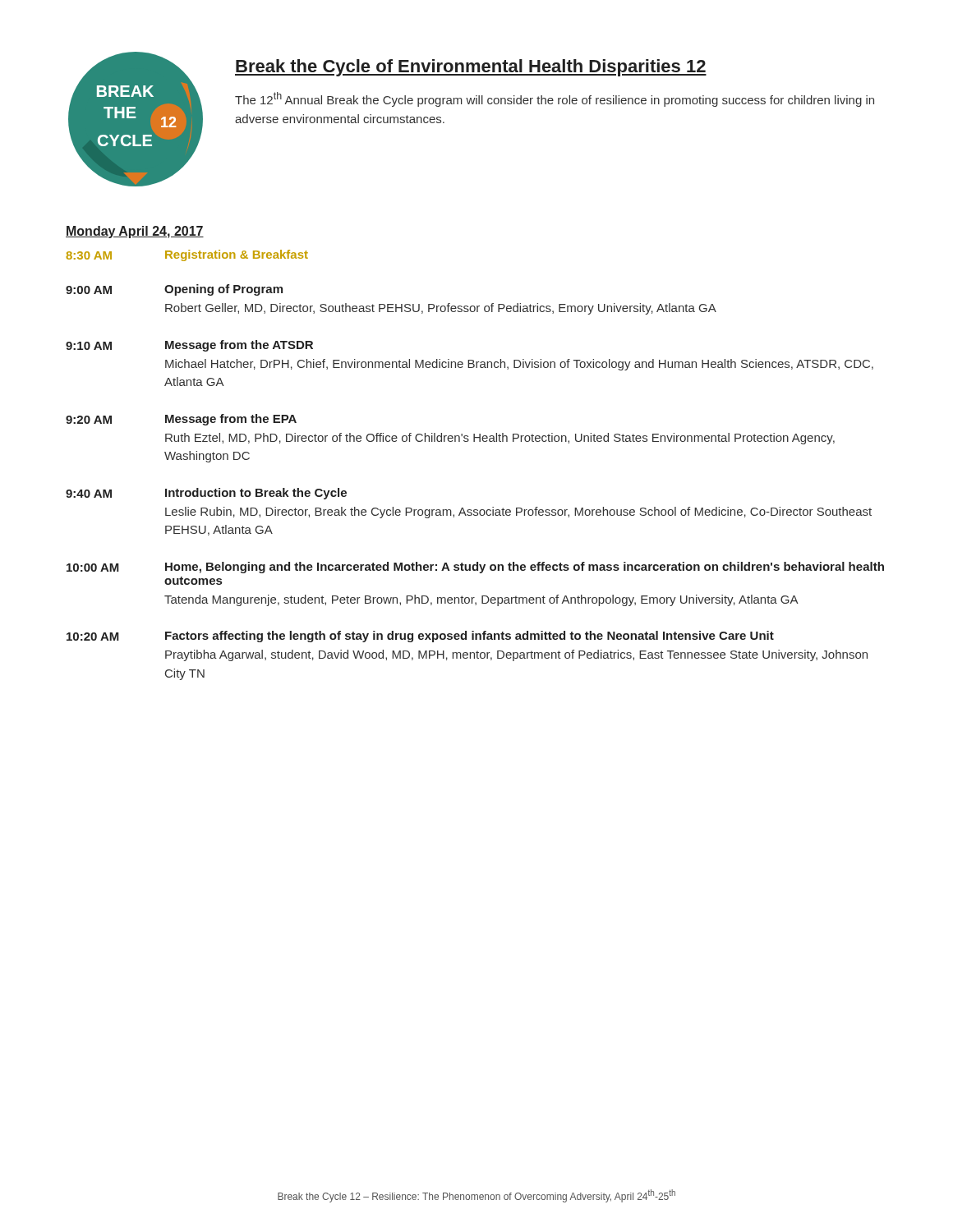Screen dimensions: 1232x953
Task: Find the block on this page that starts "Home, Belonging and the Incarcerated Mother: A study"
Action: [525, 568]
